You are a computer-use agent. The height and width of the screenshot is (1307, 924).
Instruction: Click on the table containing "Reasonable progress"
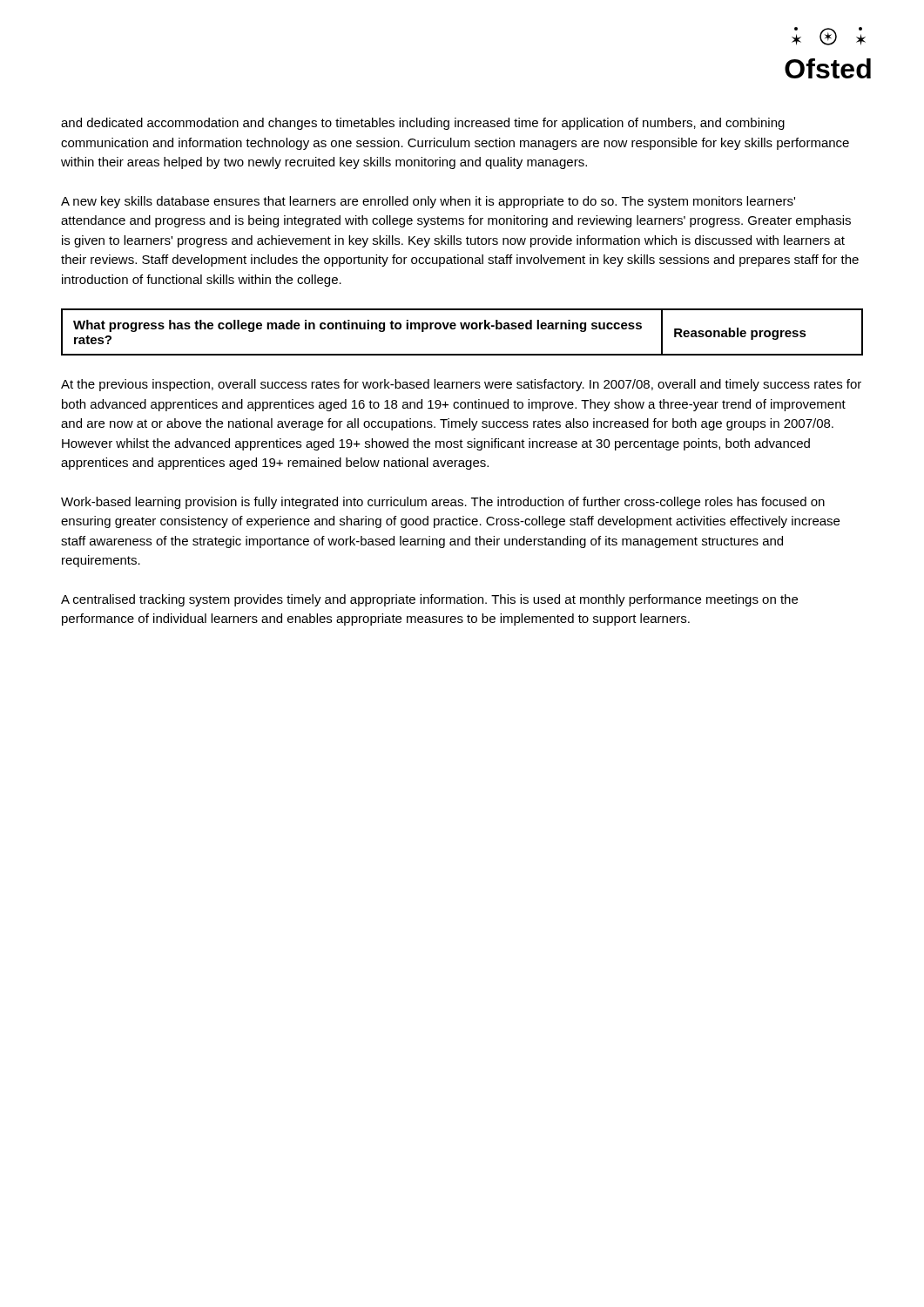point(462,332)
